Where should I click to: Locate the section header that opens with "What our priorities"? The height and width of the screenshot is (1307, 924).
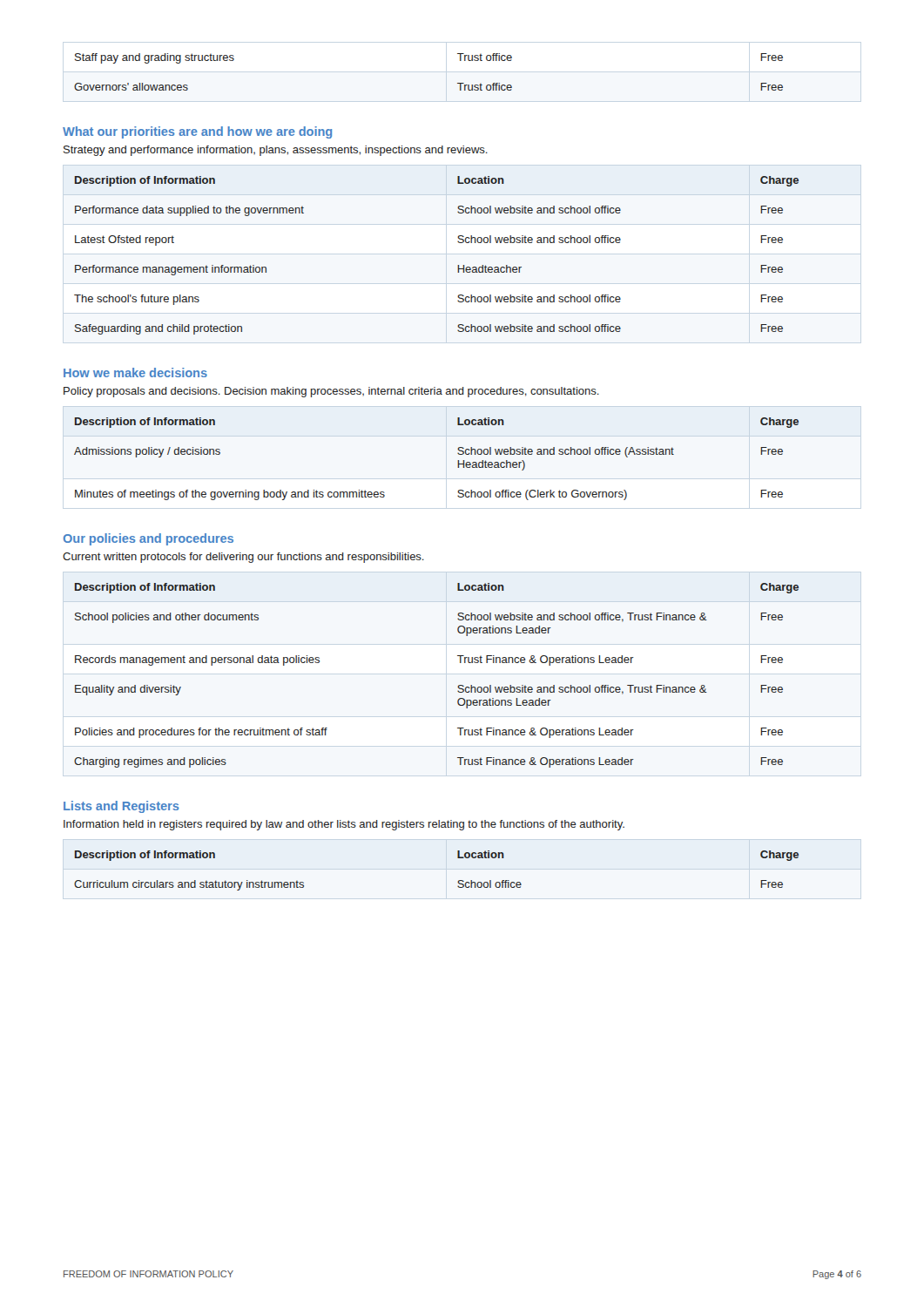(x=198, y=132)
